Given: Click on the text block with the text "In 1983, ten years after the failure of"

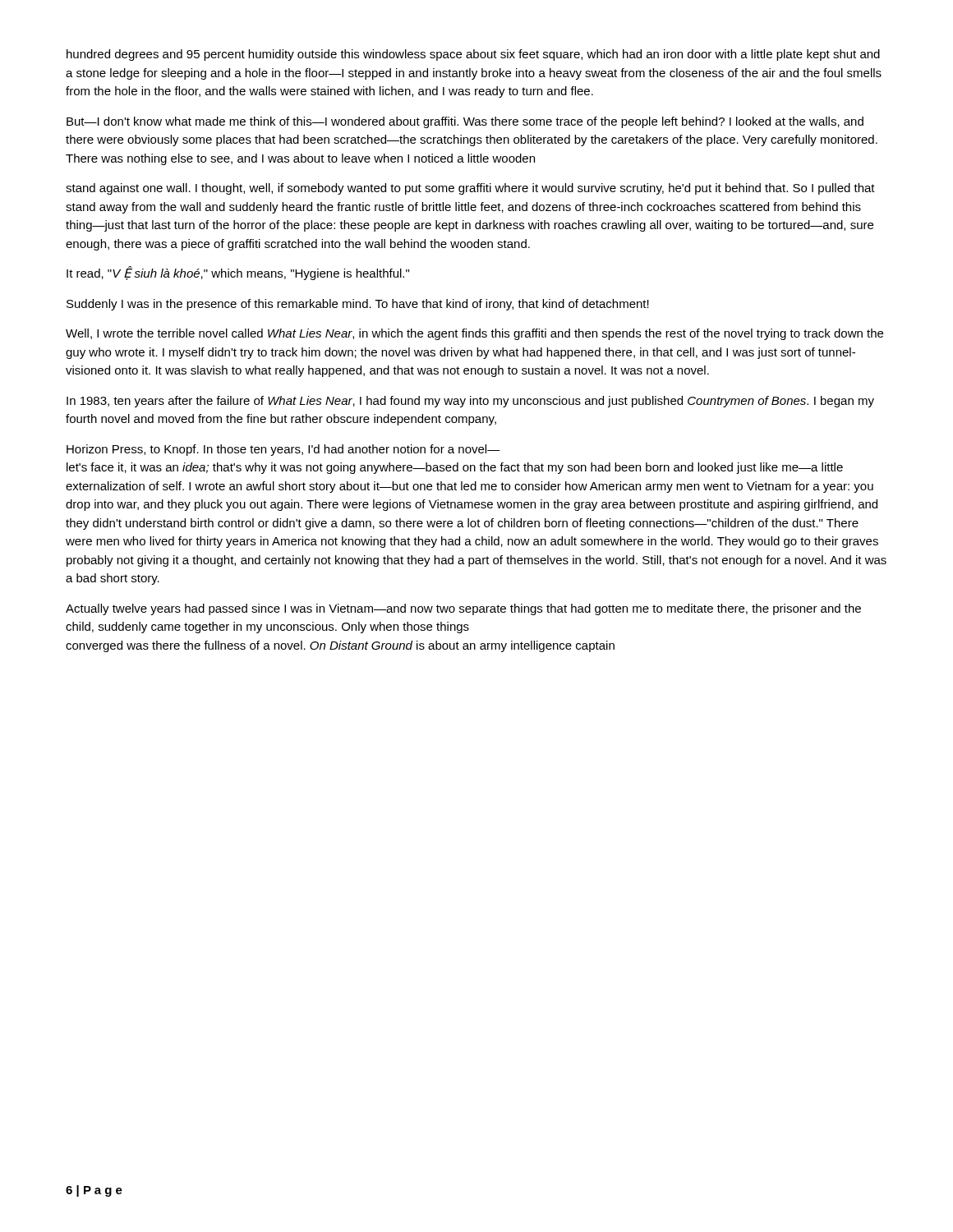Looking at the screenshot, I should click(470, 409).
